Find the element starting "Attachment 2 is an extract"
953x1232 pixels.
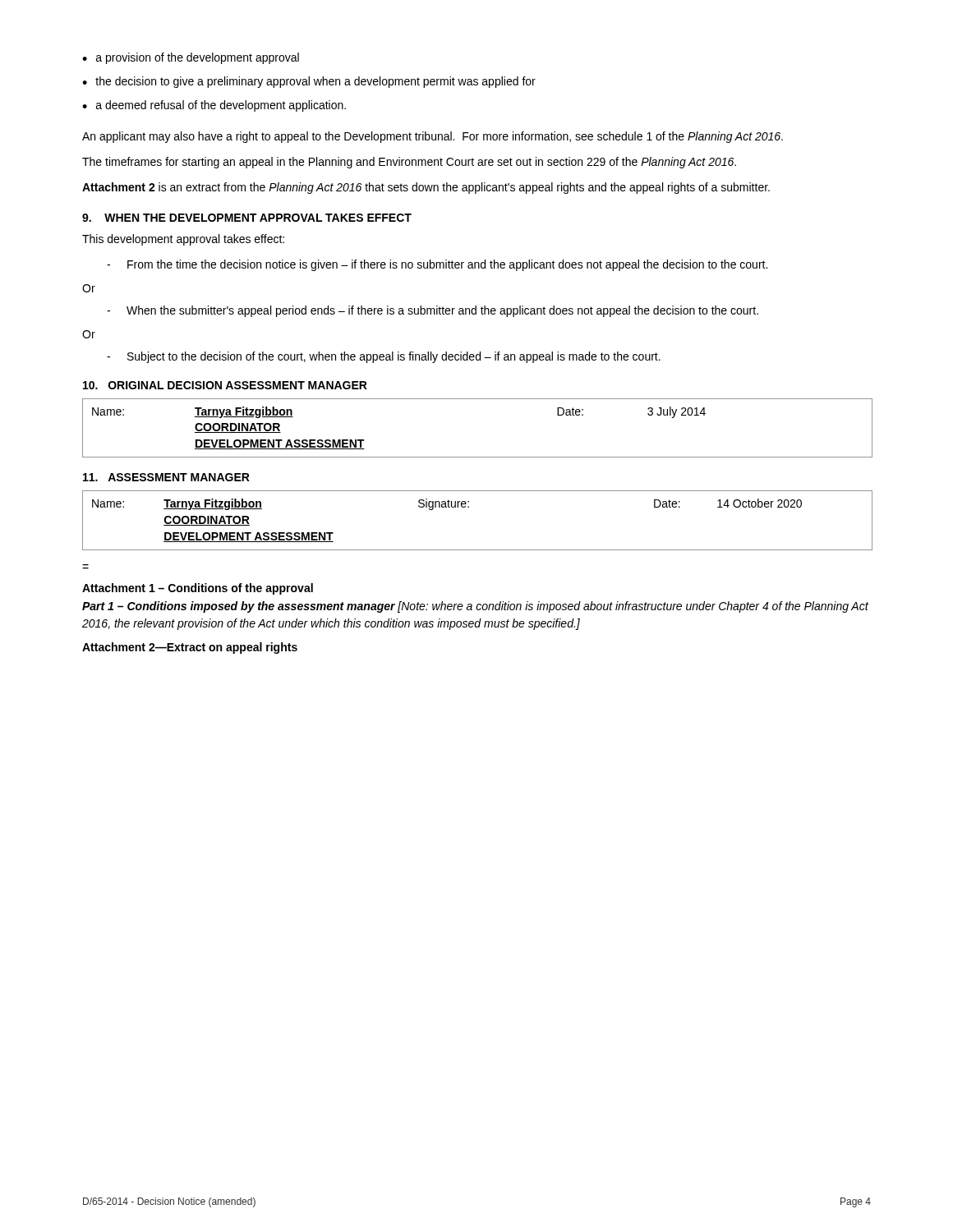[x=426, y=187]
